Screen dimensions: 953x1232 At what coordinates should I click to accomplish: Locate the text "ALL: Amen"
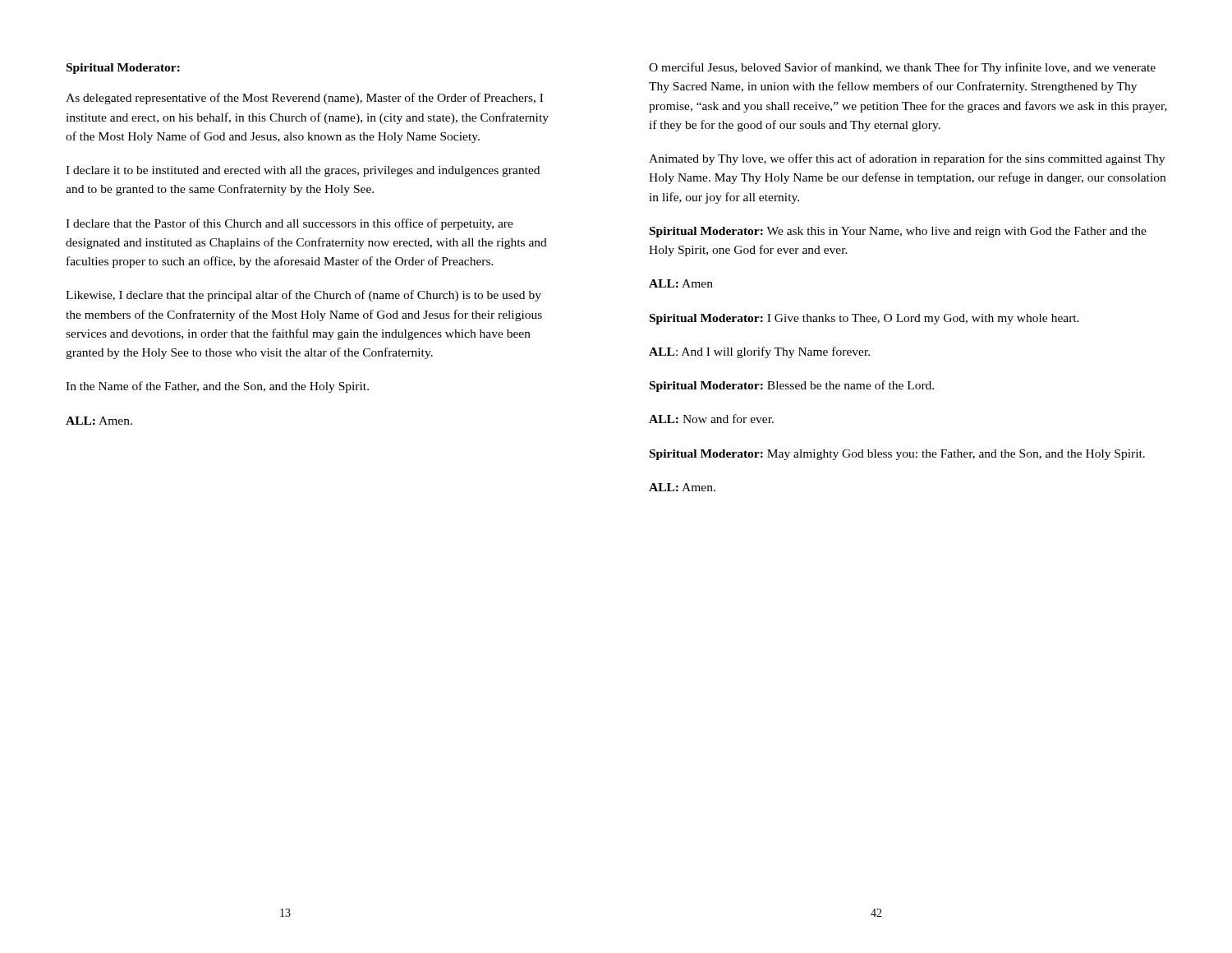point(681,283)
